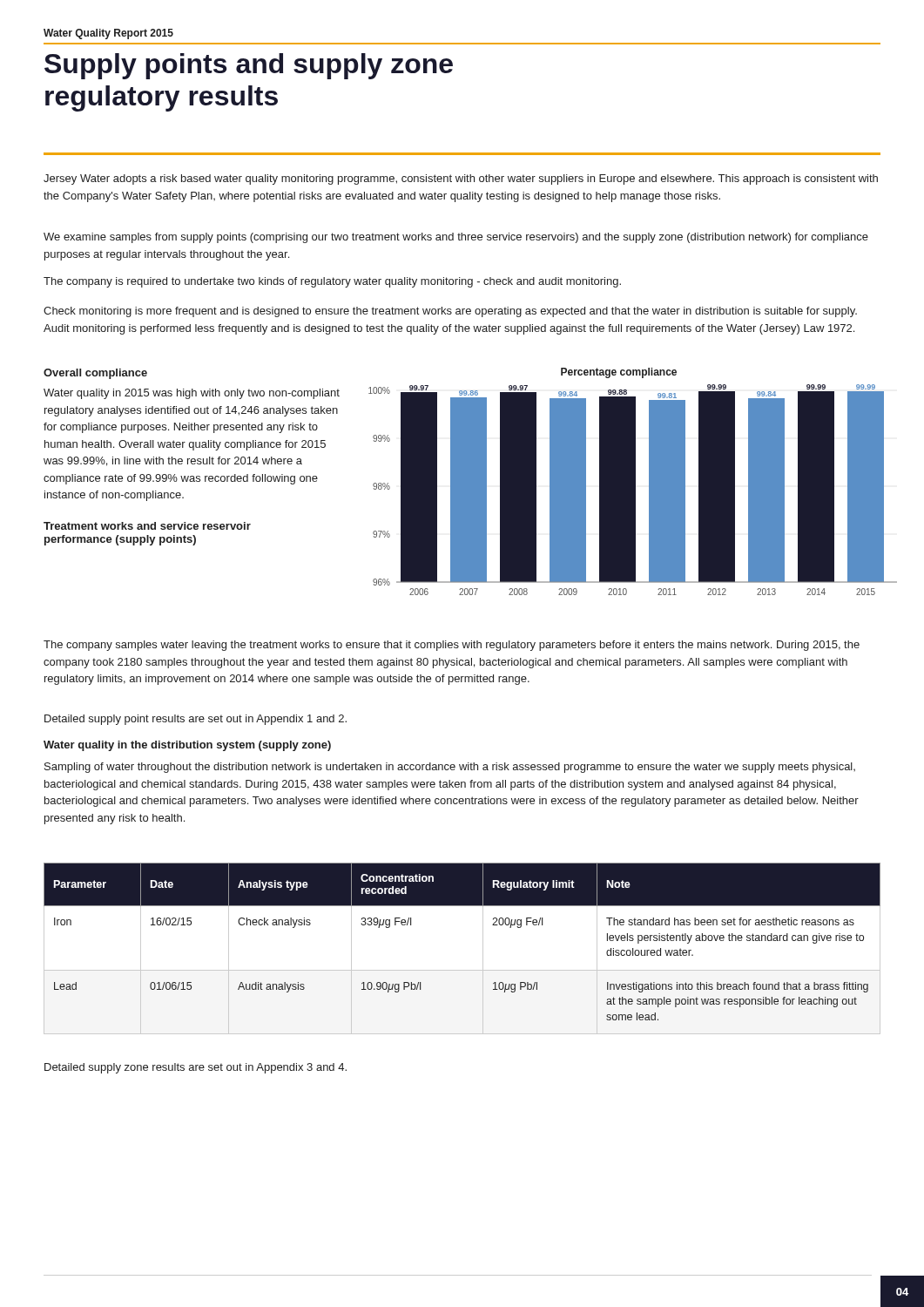This screenshot has height=1307, width=924.
Task: Locate the block of text that opens with "Check monitoring is more frequent and is designed"
Action: click(451, 319)
